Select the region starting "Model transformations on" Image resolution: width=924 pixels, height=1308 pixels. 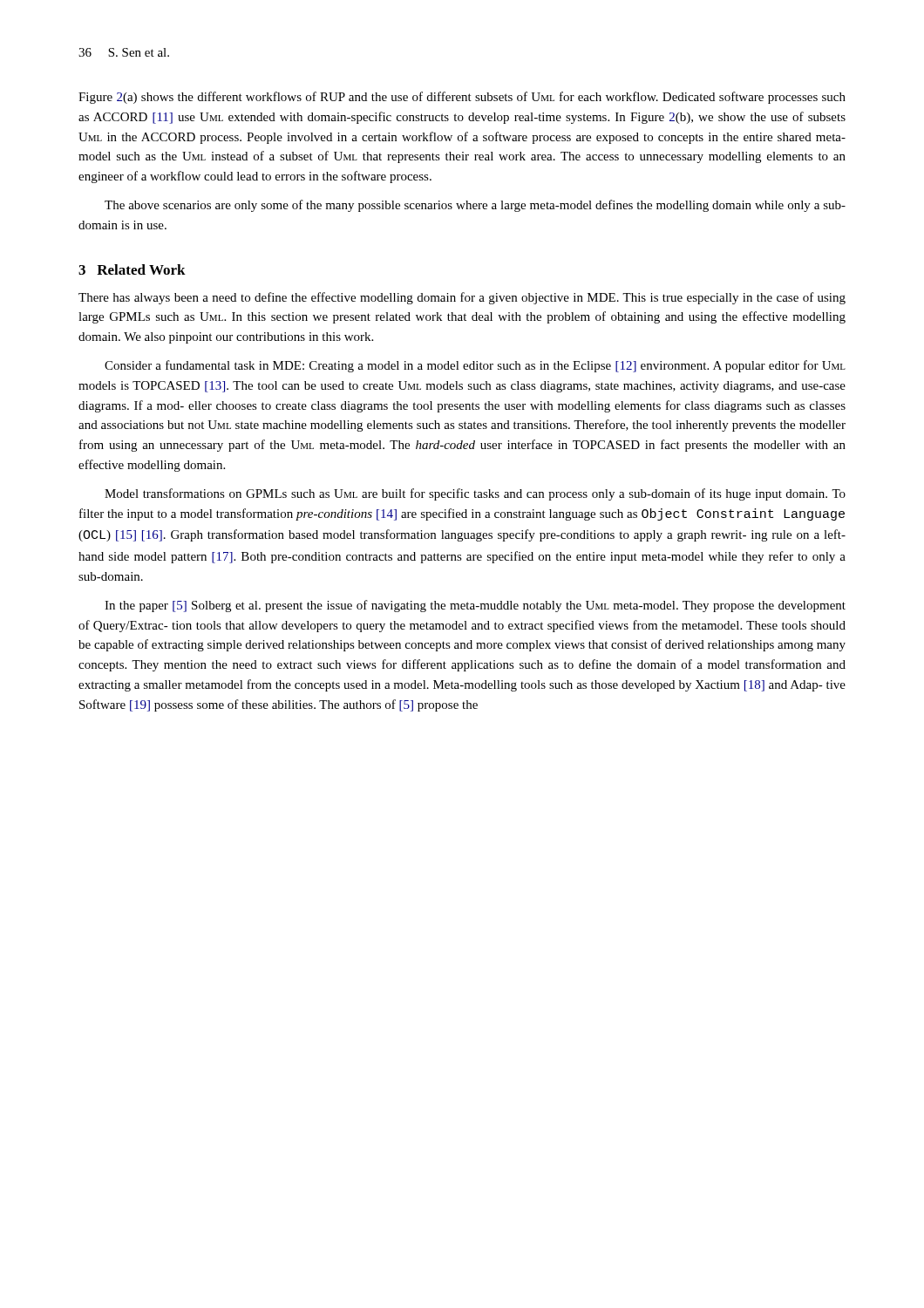coord(462,535)
